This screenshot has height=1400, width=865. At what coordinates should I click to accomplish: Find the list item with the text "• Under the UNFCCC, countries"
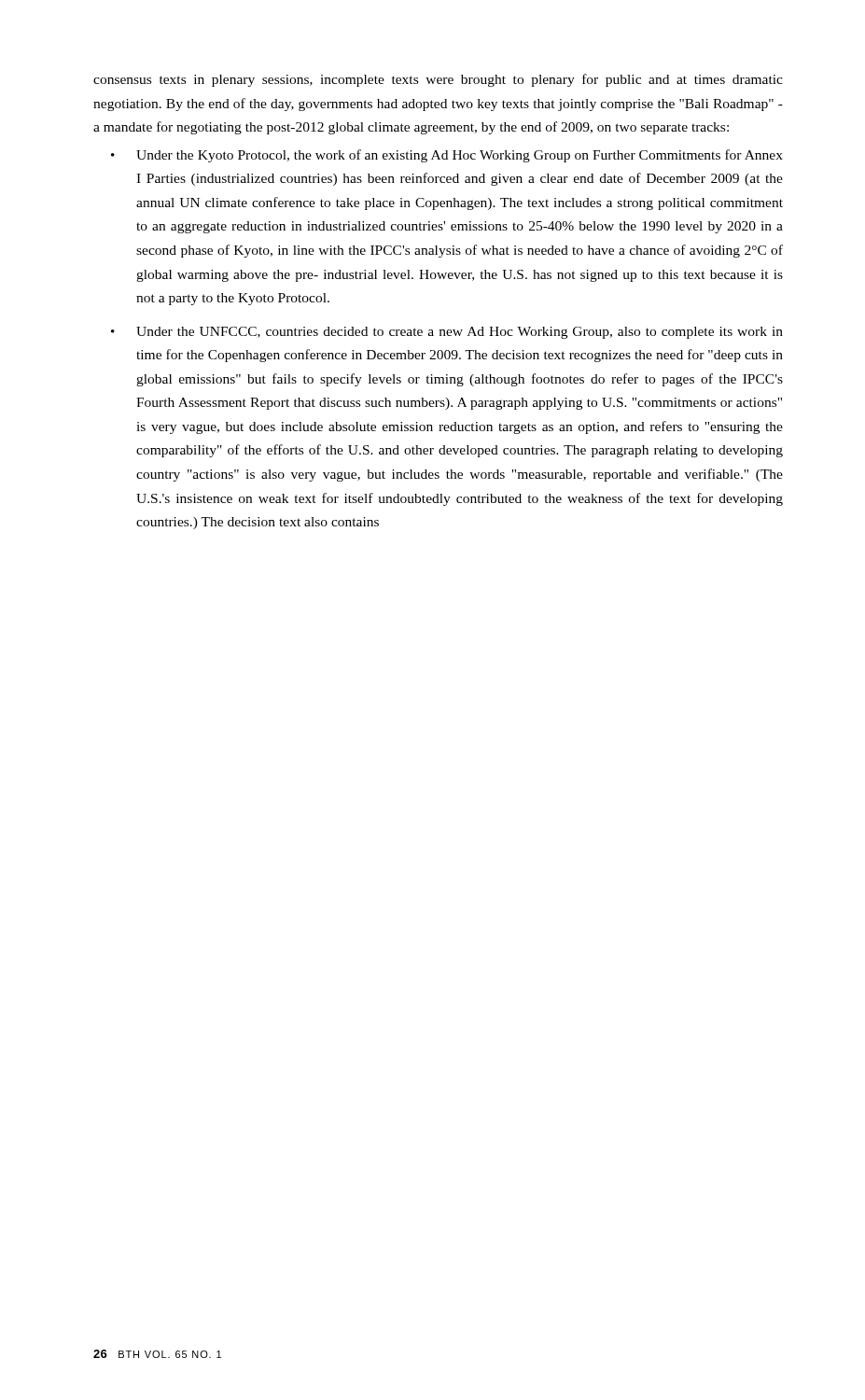click(447, 426)
